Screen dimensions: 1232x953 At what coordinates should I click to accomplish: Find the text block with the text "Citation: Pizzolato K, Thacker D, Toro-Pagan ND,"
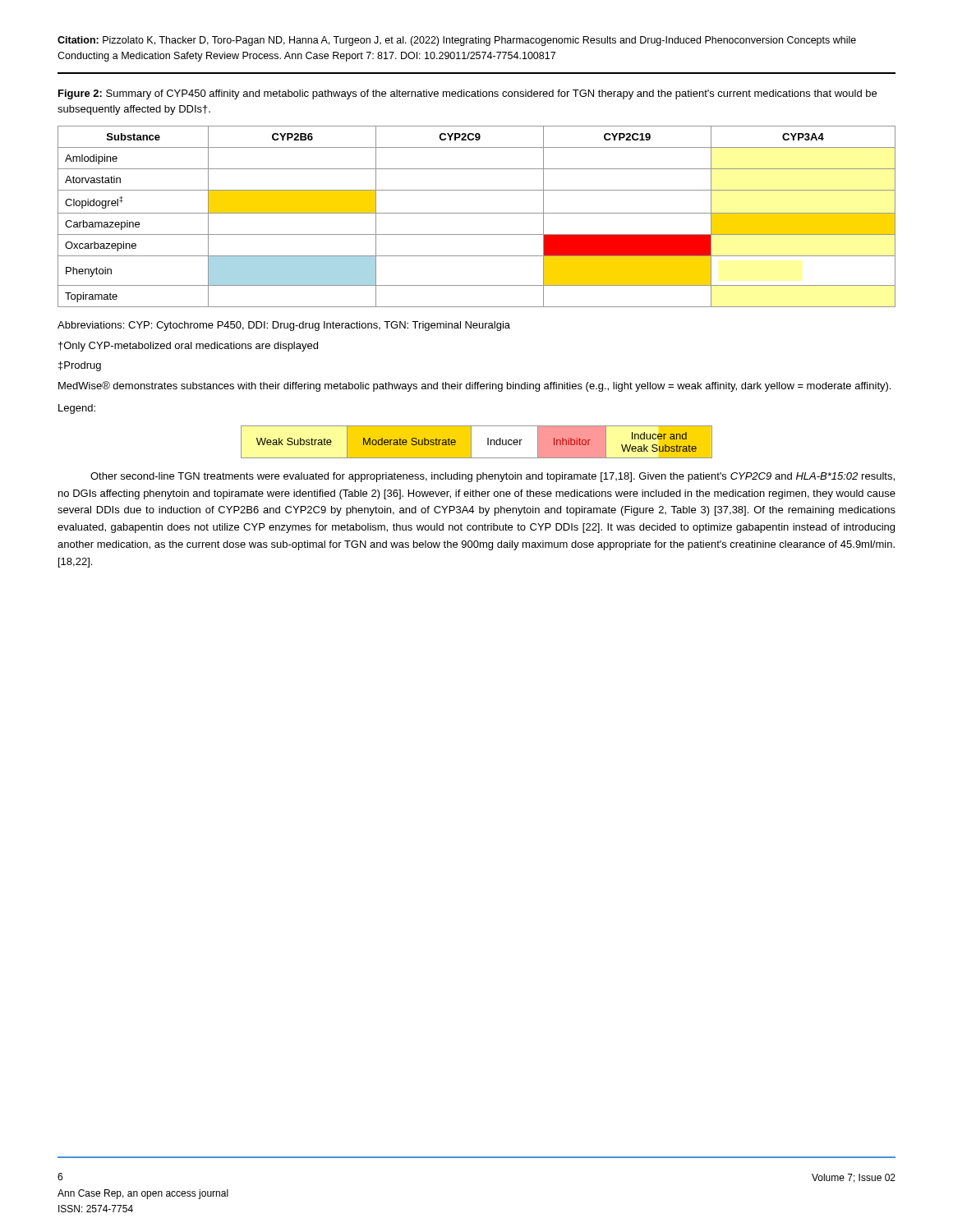pos(457,48)
